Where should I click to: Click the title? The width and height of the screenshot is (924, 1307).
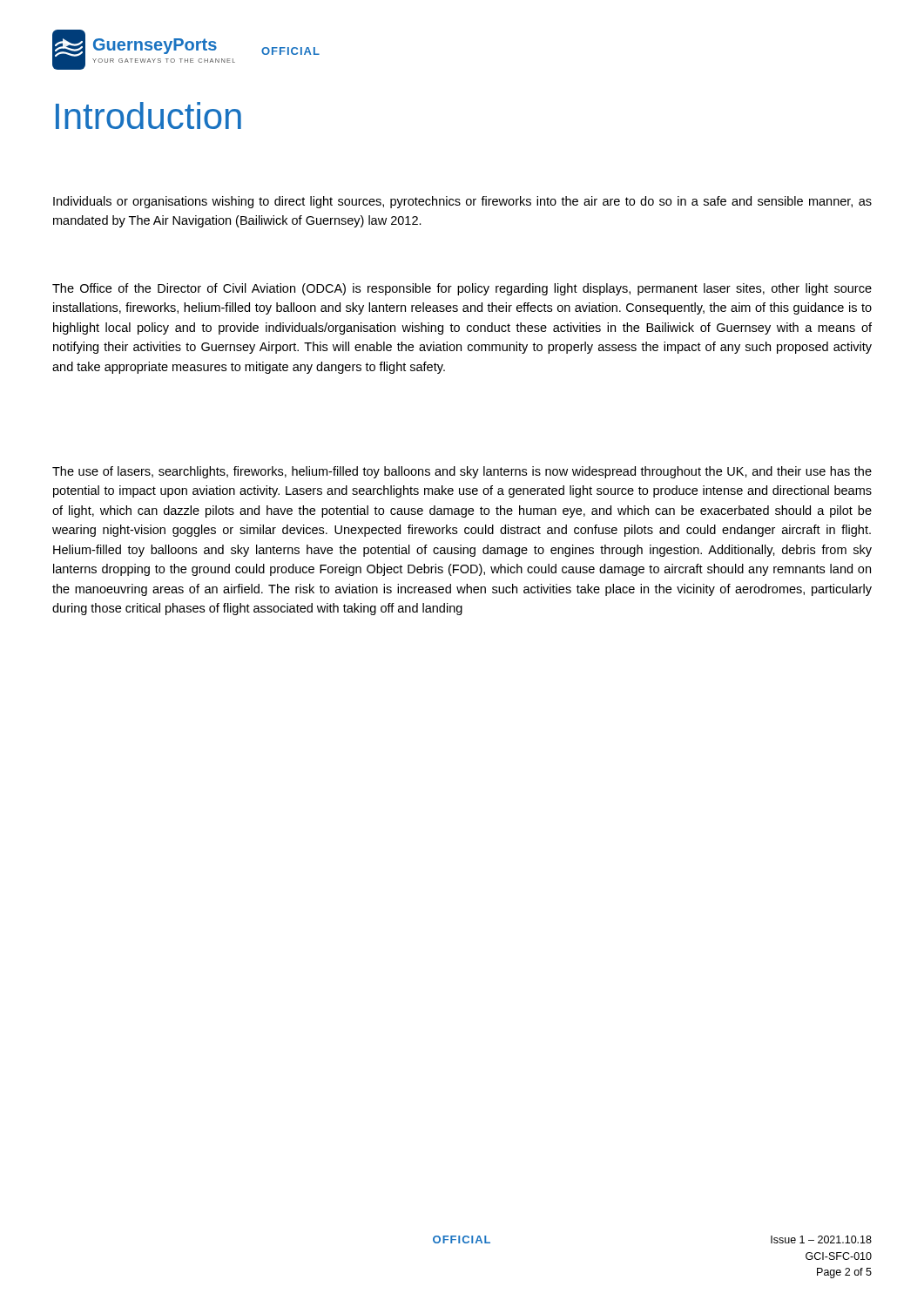462,117
